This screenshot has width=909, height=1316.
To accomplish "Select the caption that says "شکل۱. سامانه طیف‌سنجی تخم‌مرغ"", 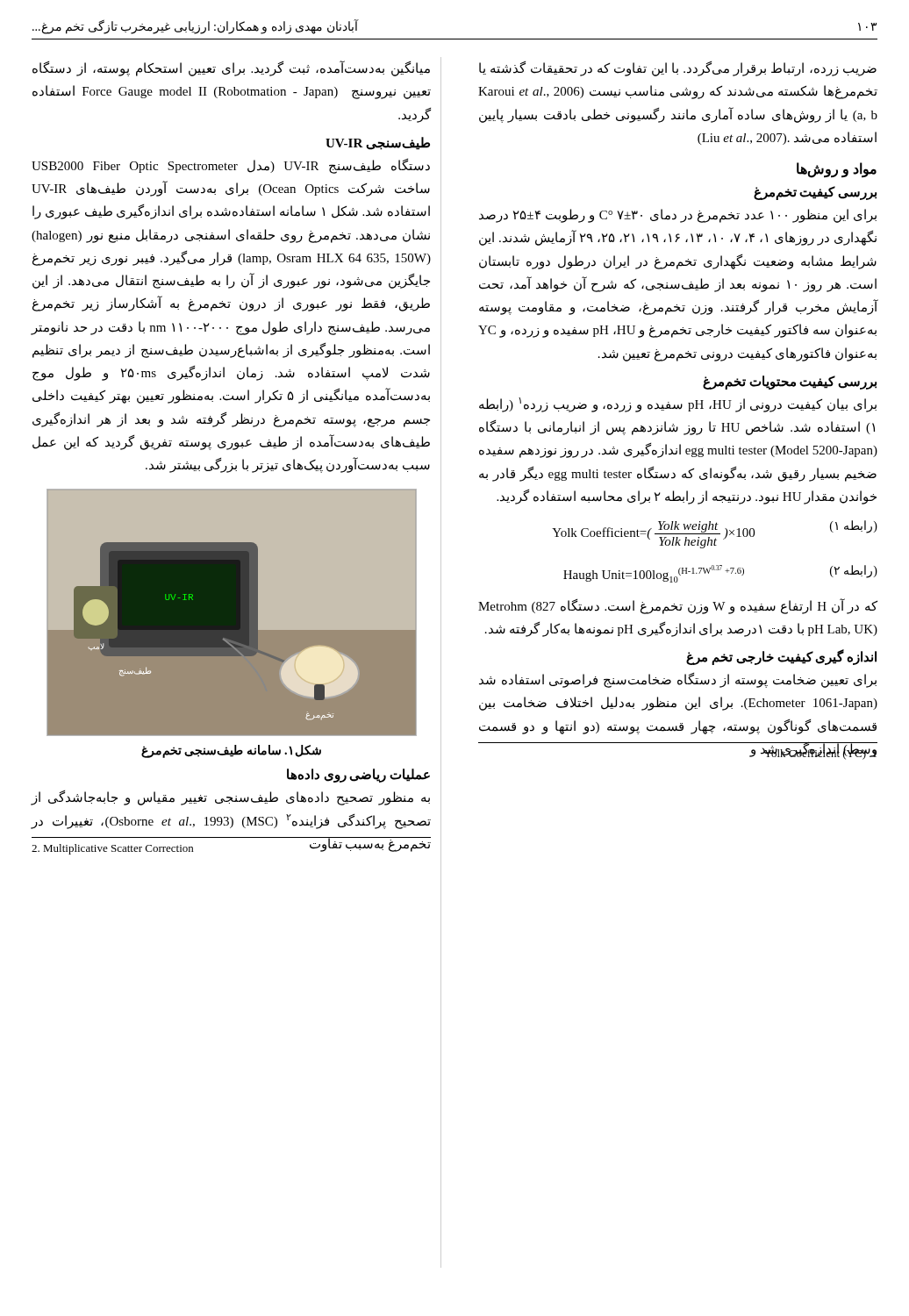I will 231,751.
